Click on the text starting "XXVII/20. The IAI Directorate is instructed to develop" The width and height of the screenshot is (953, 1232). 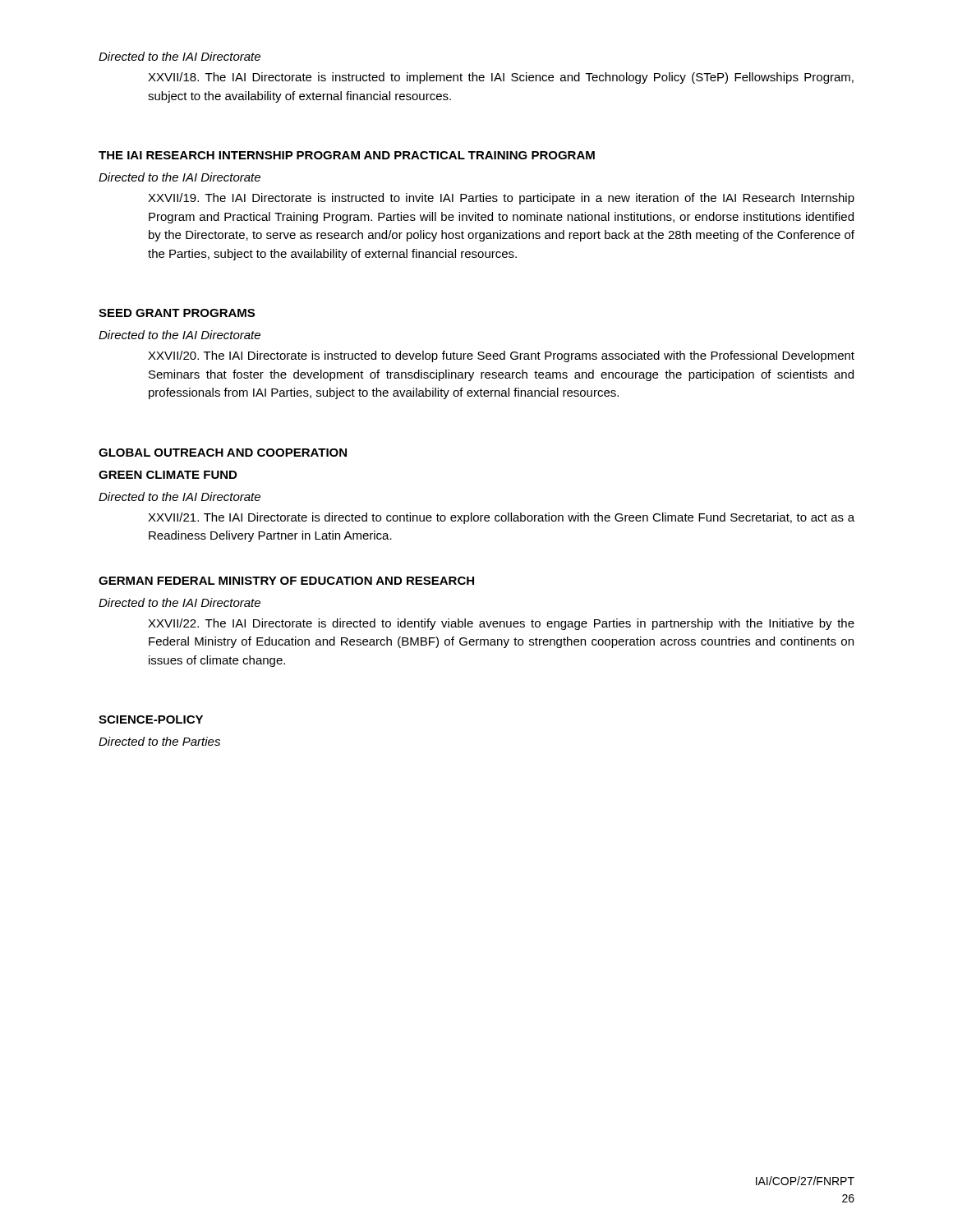click(x=501, y=374)
